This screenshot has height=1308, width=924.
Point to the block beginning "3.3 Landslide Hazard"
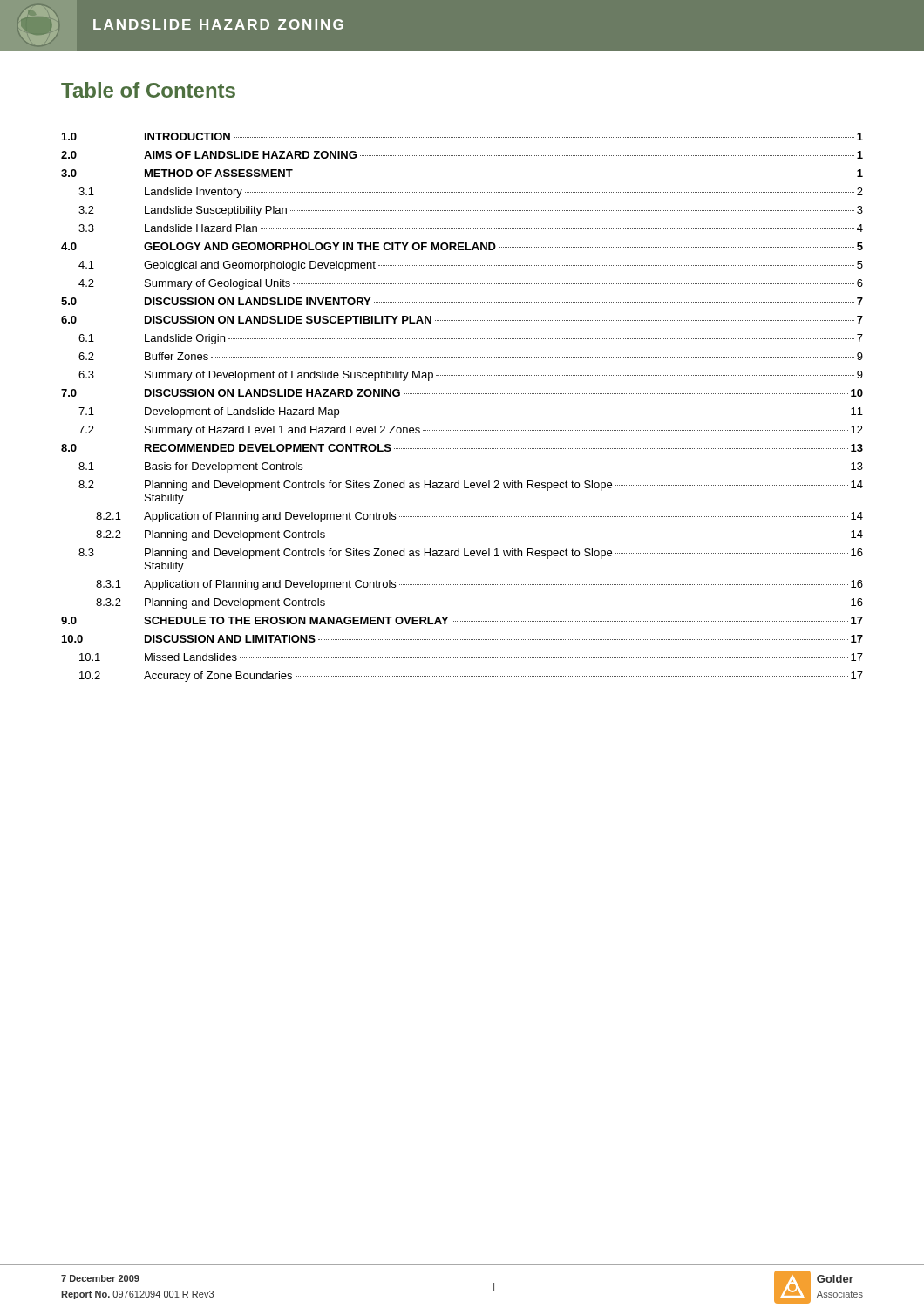[462, 228]
